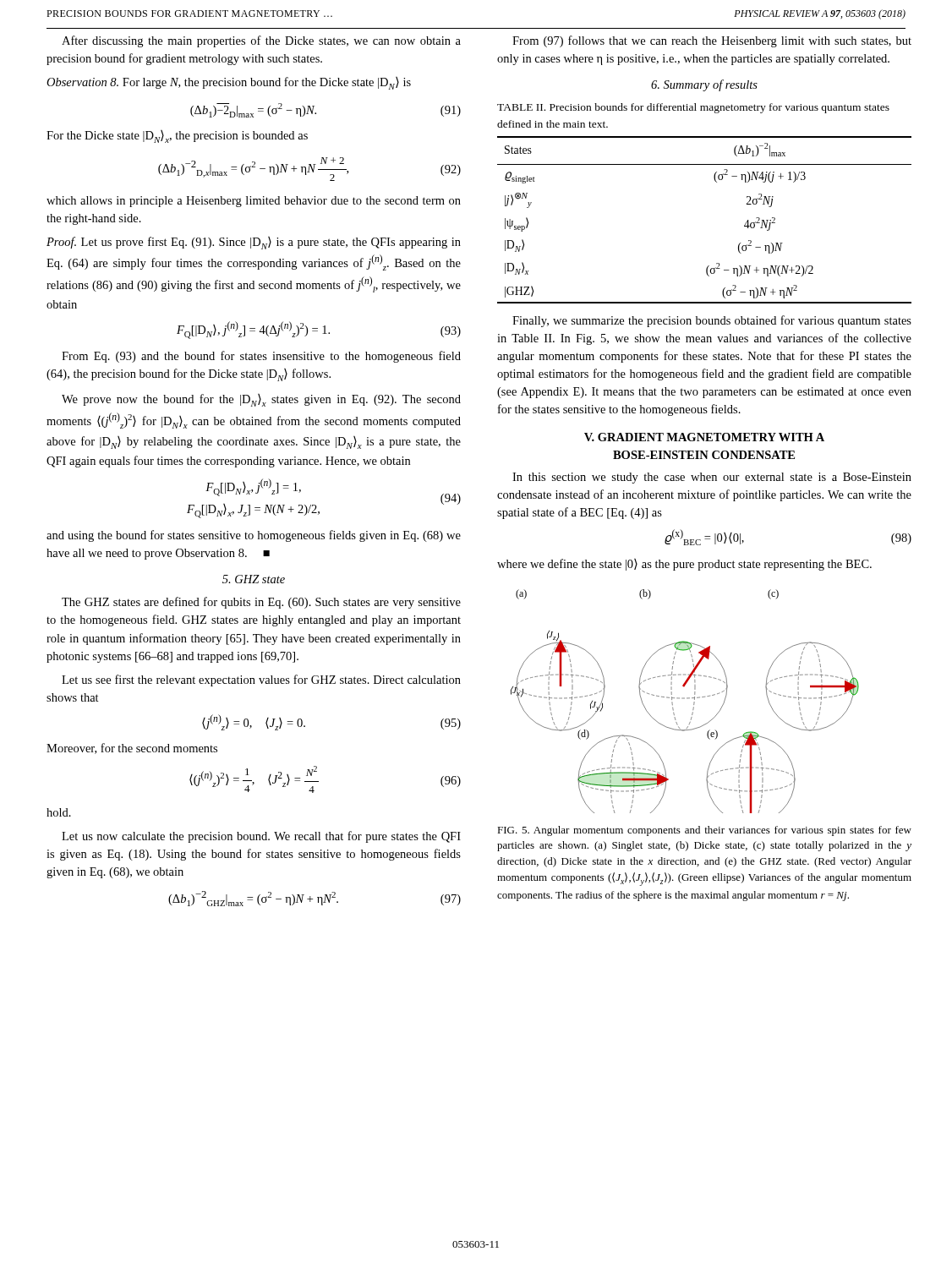This screenshot has height=1268, width=952.
Task: Navigate to the text starting "The GHZ states"
Action: (254, 629)
